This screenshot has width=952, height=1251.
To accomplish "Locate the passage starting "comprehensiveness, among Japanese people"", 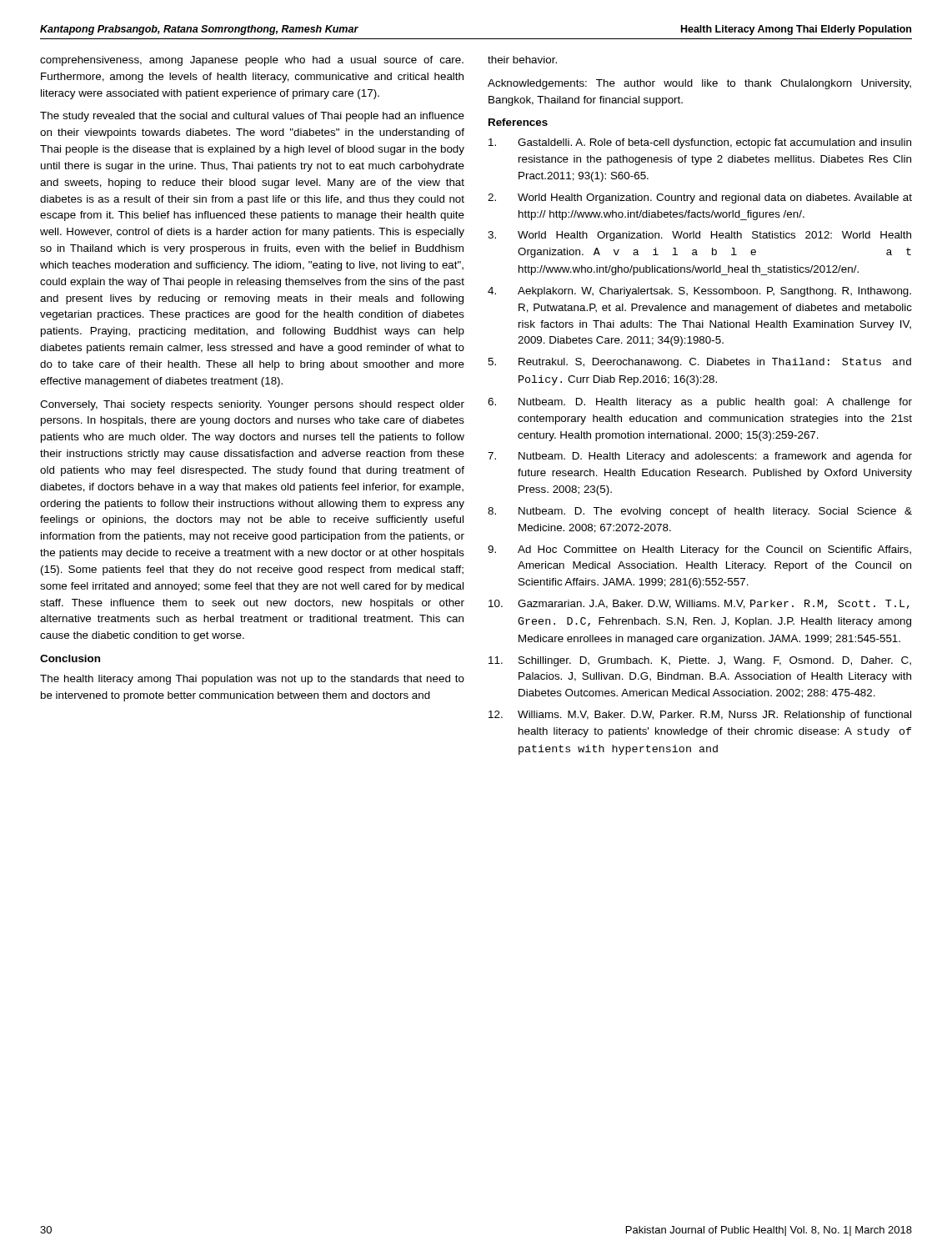I will (252, 76).
